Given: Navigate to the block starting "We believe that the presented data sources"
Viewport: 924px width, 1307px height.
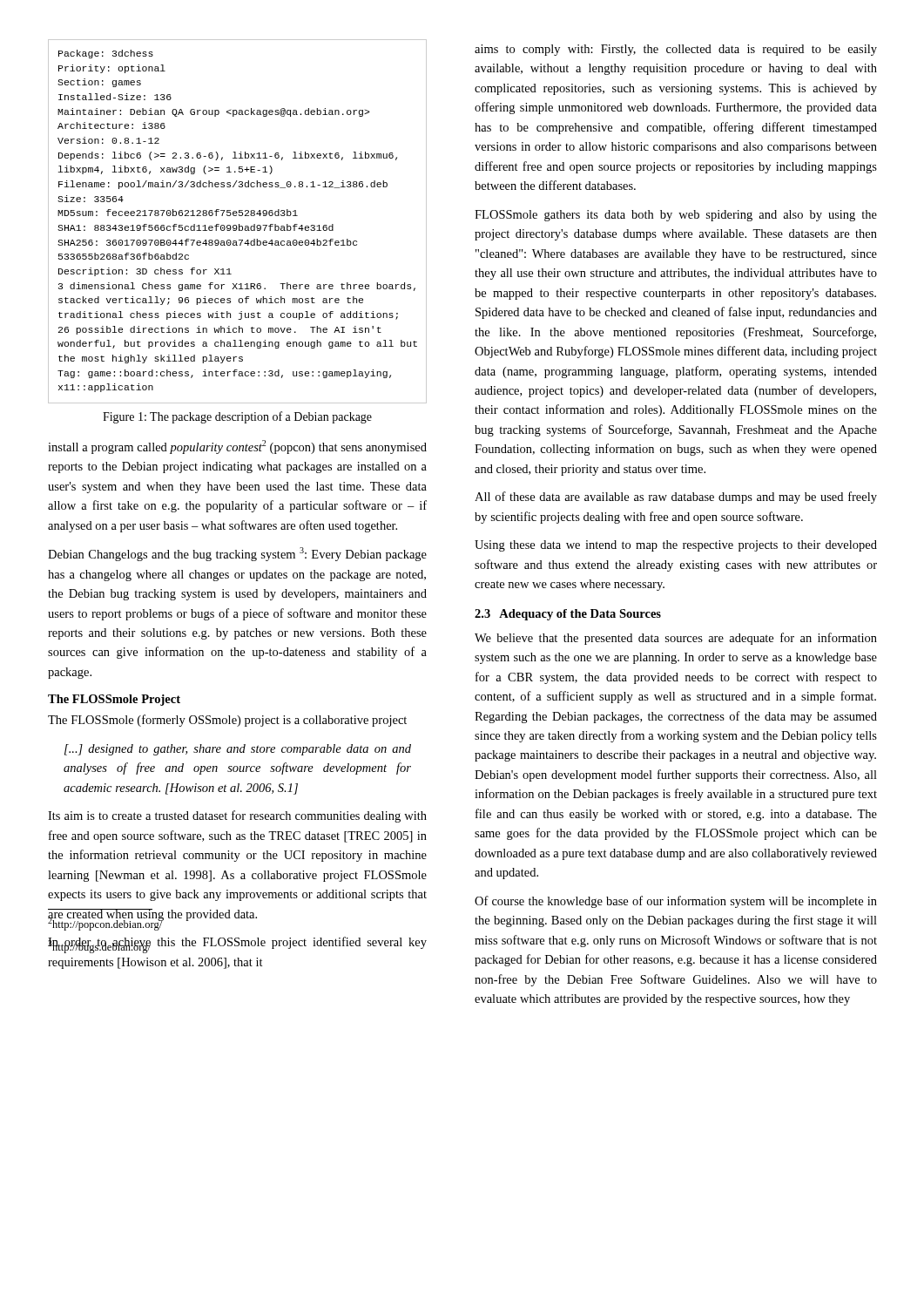Looking at the screenshot, I should point(676,755).
